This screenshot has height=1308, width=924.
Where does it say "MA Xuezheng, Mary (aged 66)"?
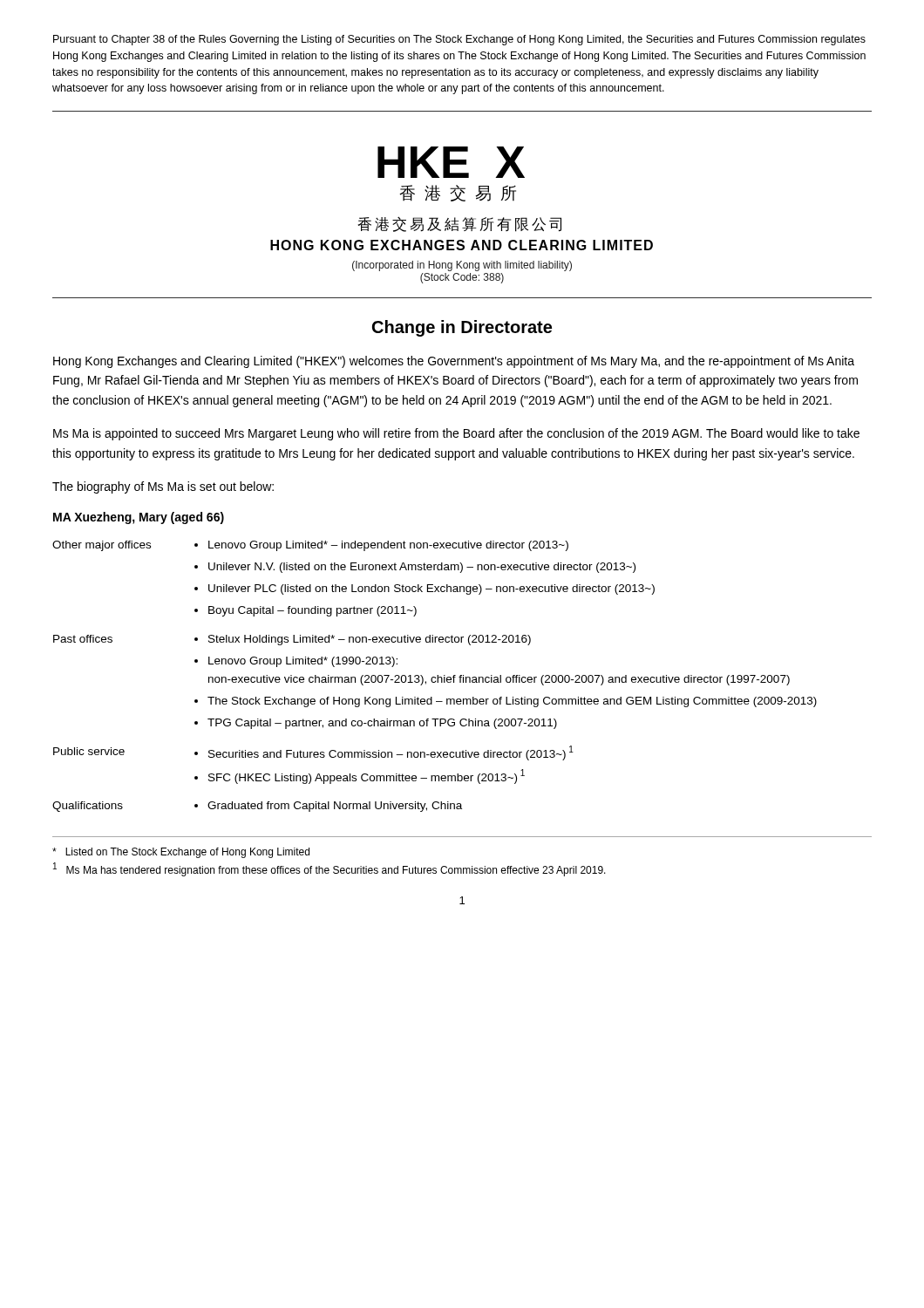coord(138,517)
